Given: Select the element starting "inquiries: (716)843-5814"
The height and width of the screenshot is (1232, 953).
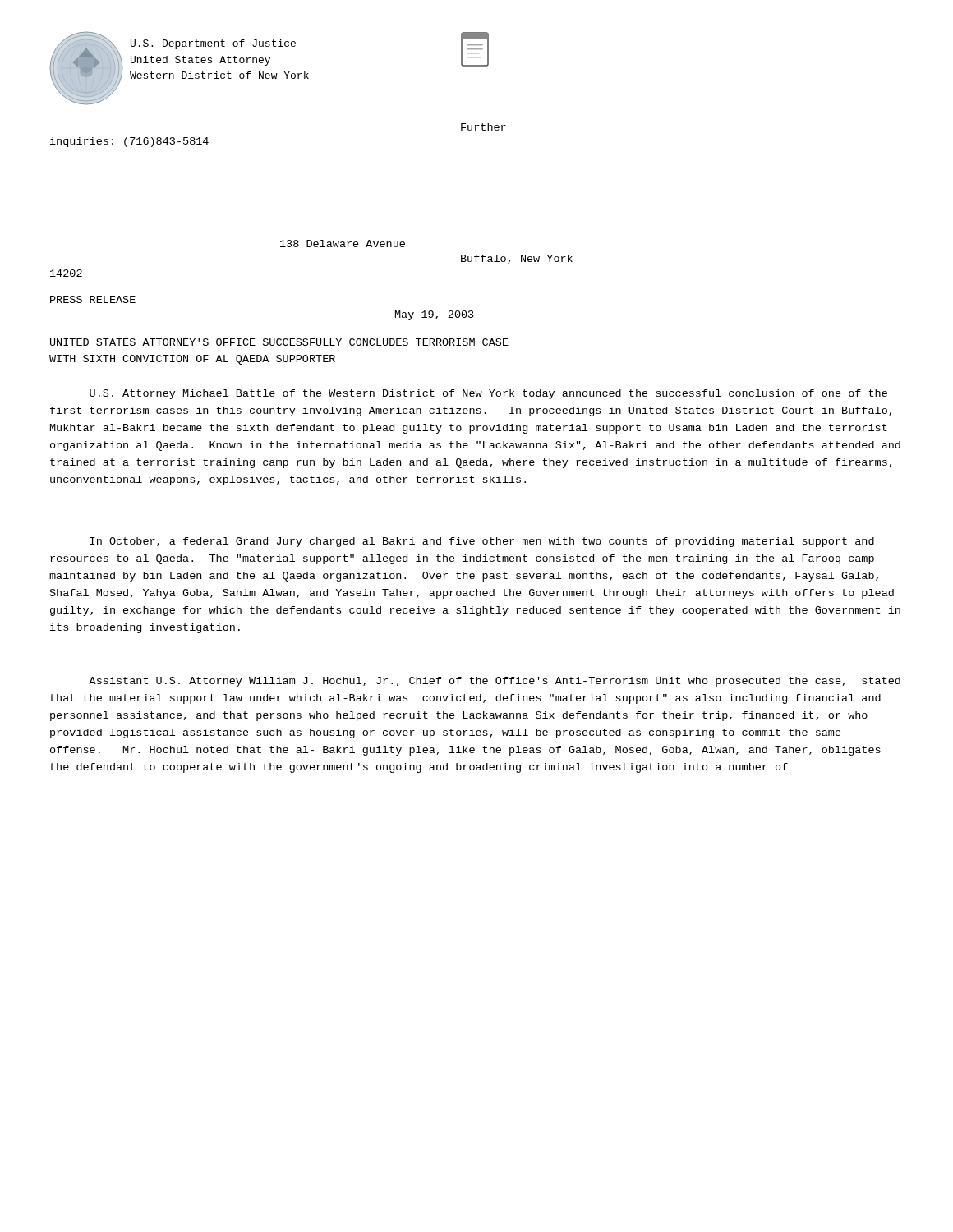Looking at the screenshot, I should coord(129,142).
